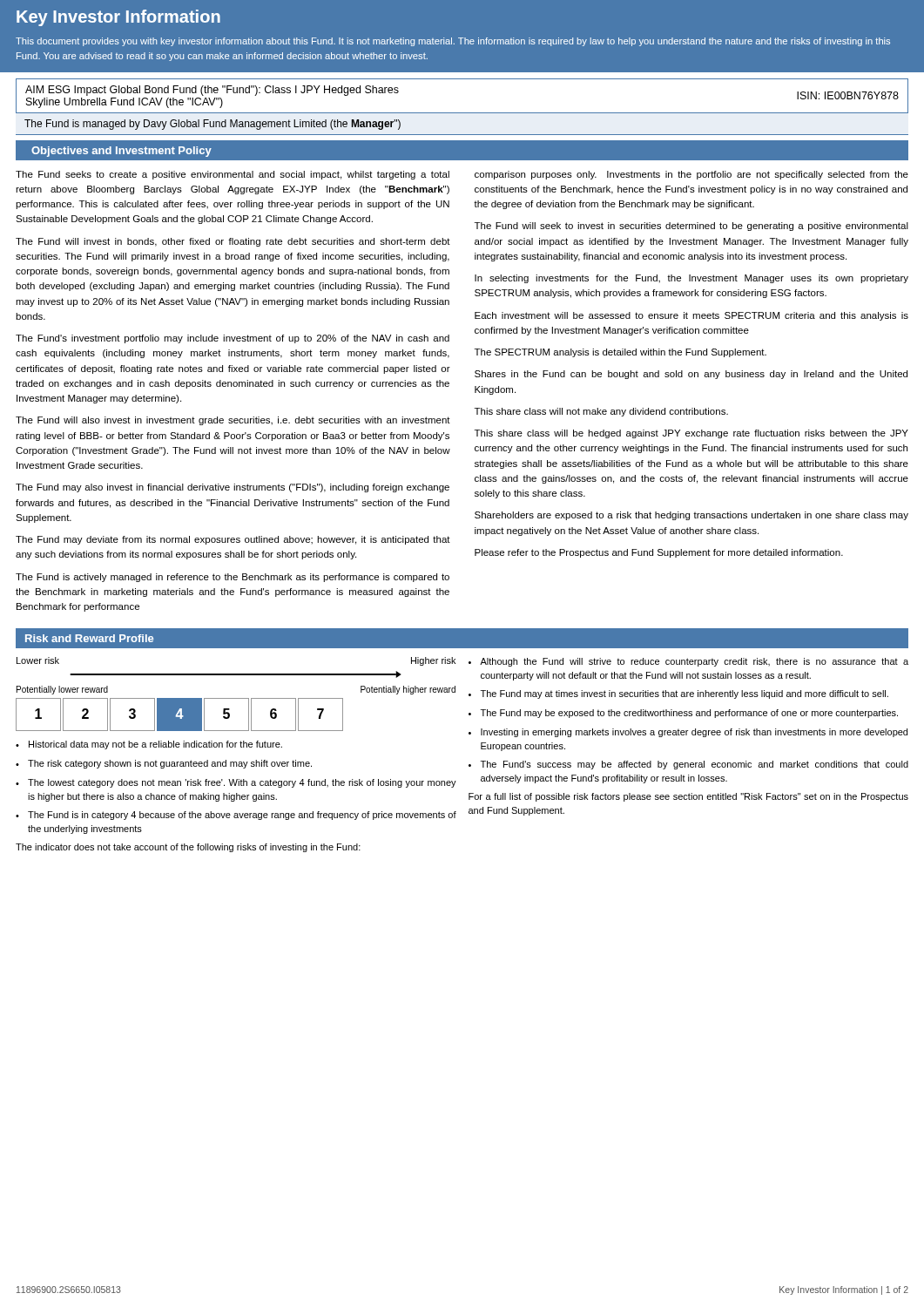Where is the passage that starts "The Fund will also"?

(233, 443)
